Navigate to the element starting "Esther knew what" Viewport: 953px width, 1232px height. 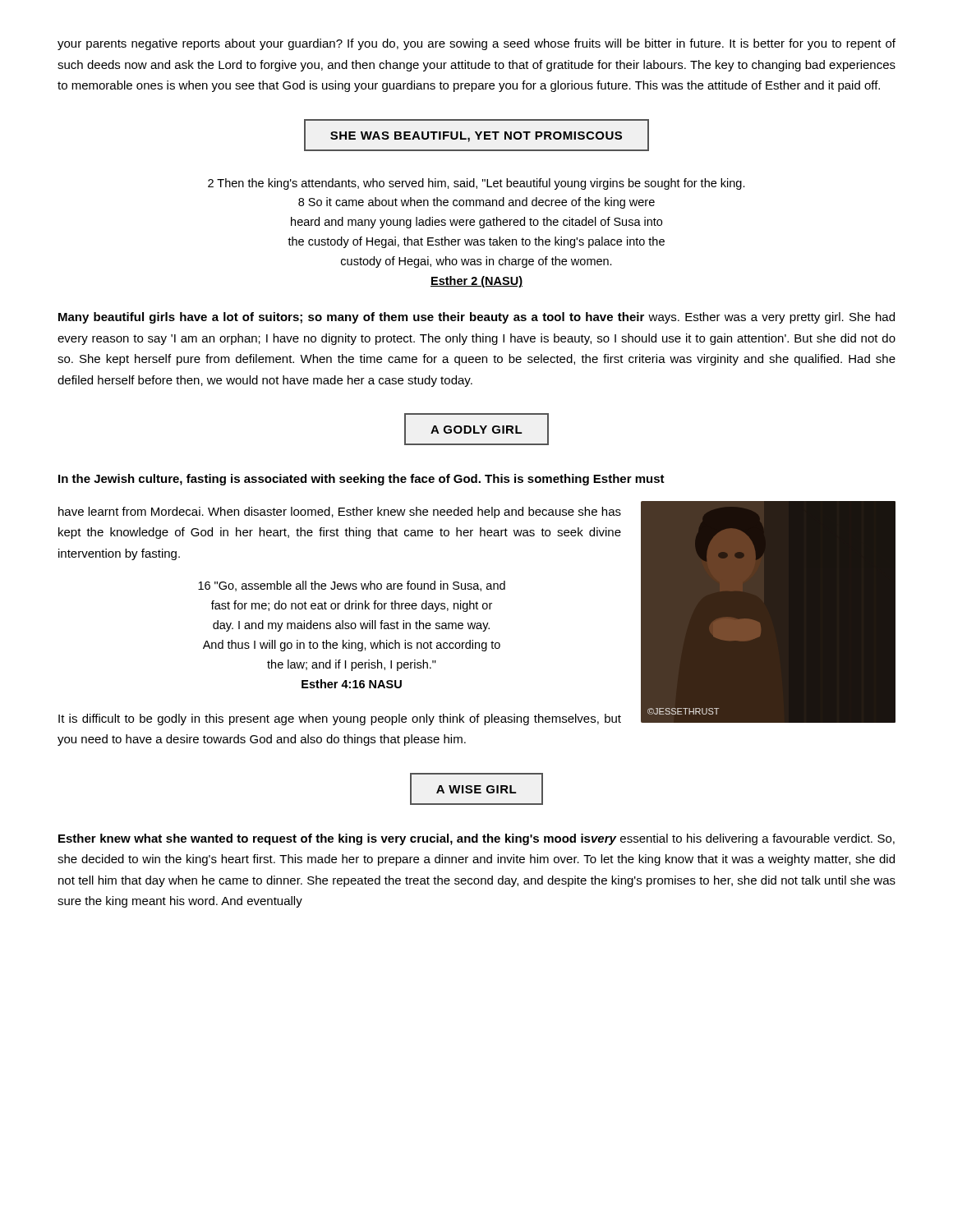[x=476, y=869]
